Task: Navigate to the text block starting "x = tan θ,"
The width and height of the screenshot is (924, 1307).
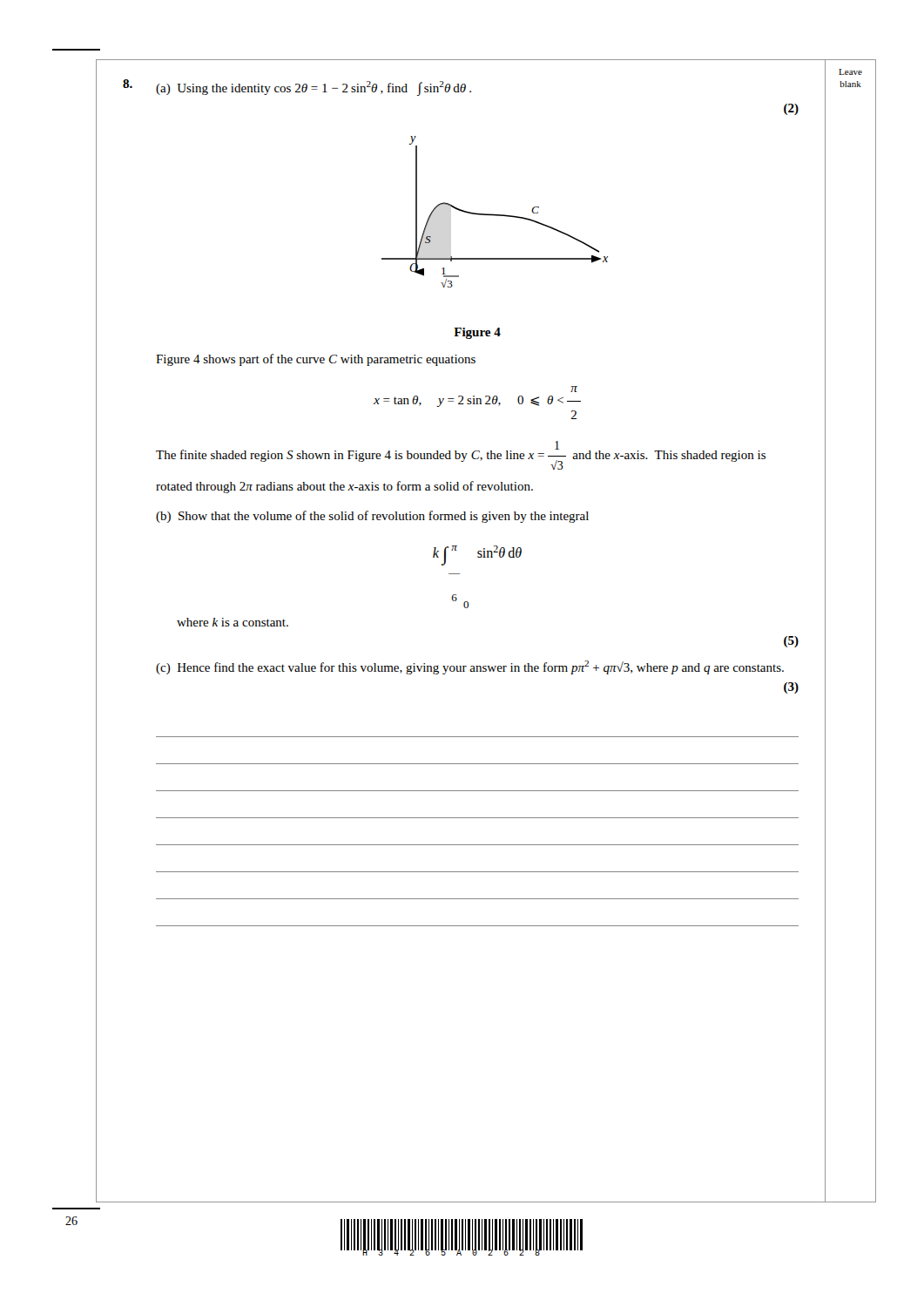Action: pyautogui.click(x=477, y=401)
